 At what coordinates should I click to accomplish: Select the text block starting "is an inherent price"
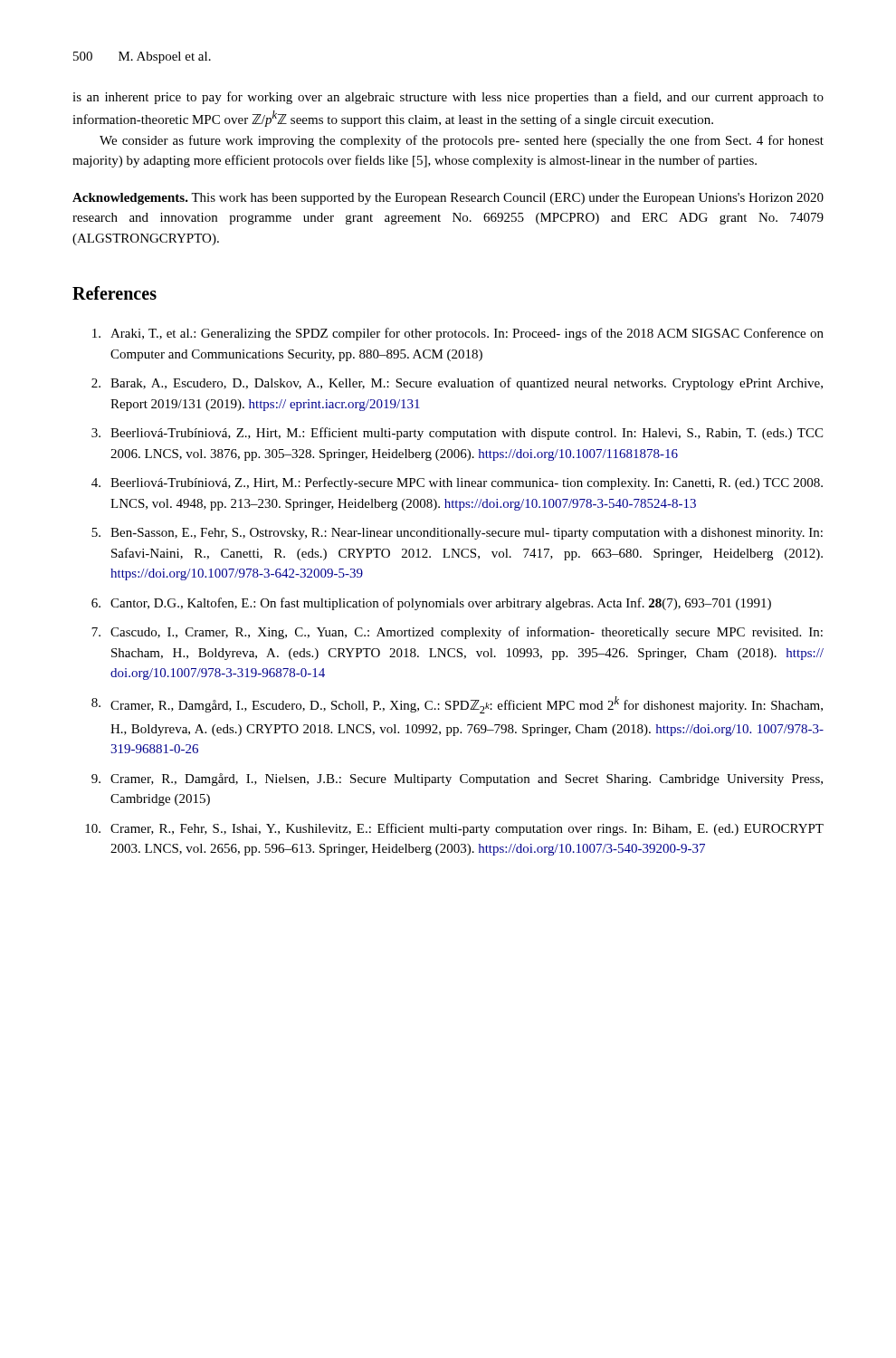(448, 108)
